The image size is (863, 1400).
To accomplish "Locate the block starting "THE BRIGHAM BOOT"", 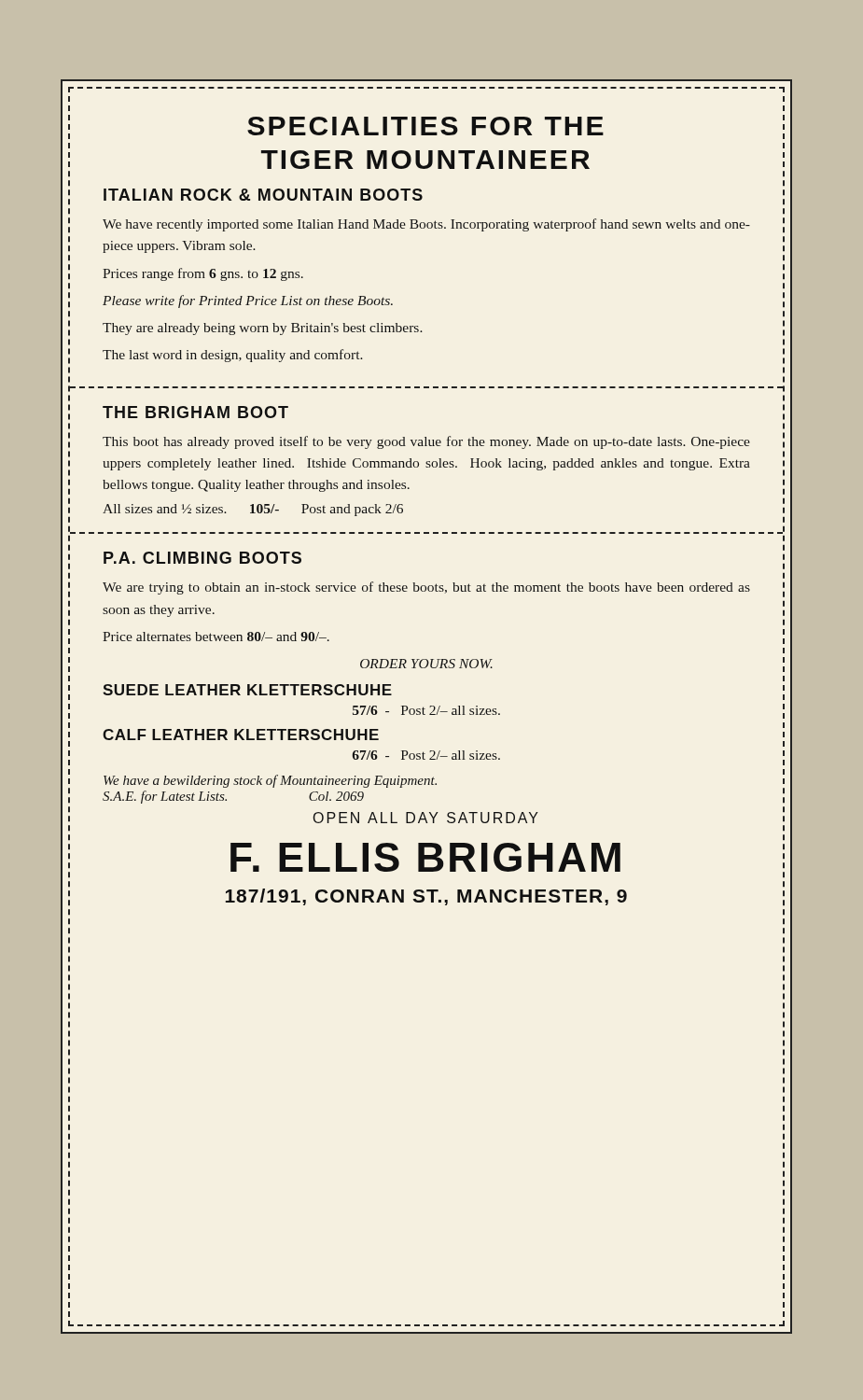I will [195, 412].
